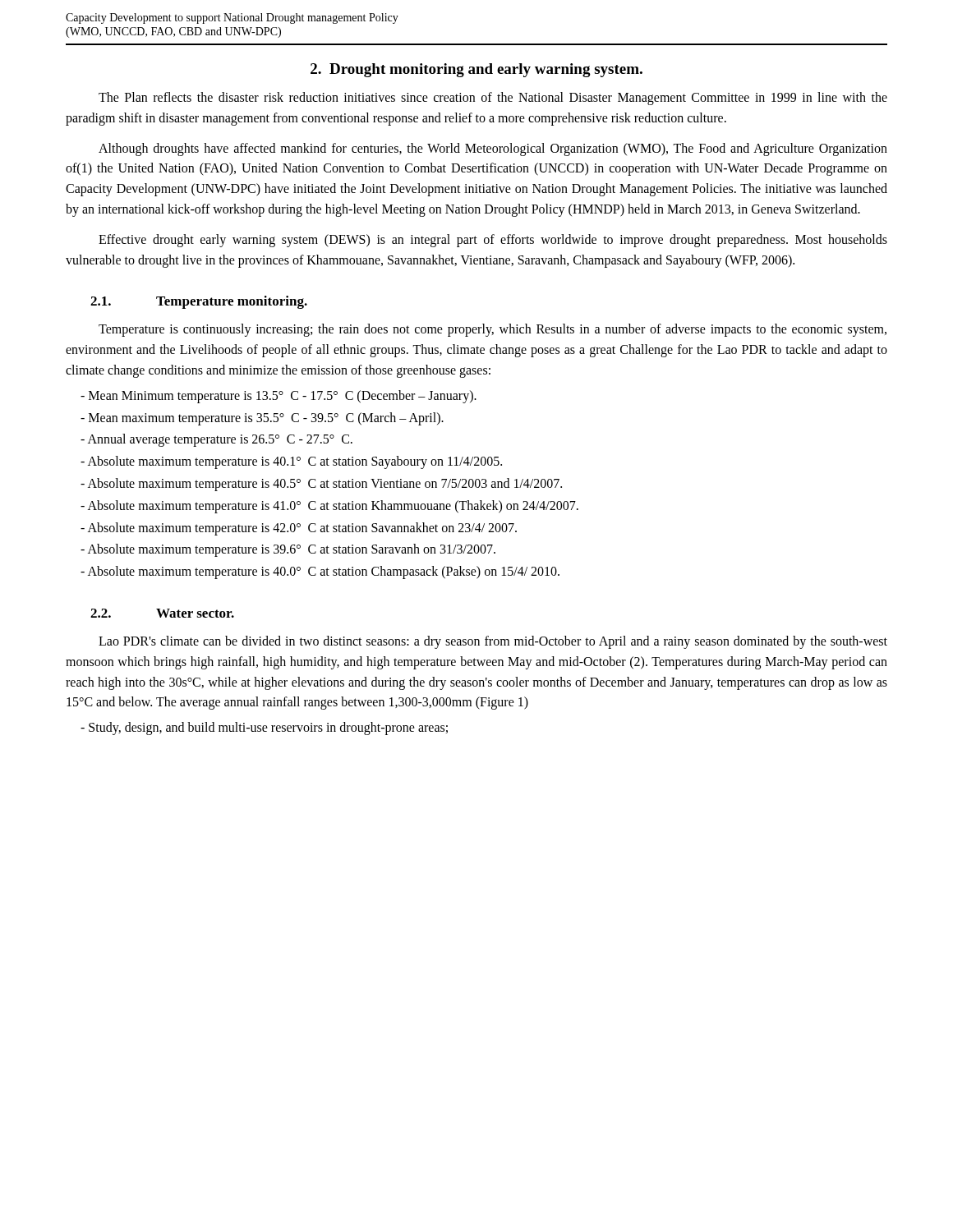
Task: Find the text block starting "Absolute maximum temperature is 40.0° C at"
Action: pyautogui.click(x=320, y=571)
